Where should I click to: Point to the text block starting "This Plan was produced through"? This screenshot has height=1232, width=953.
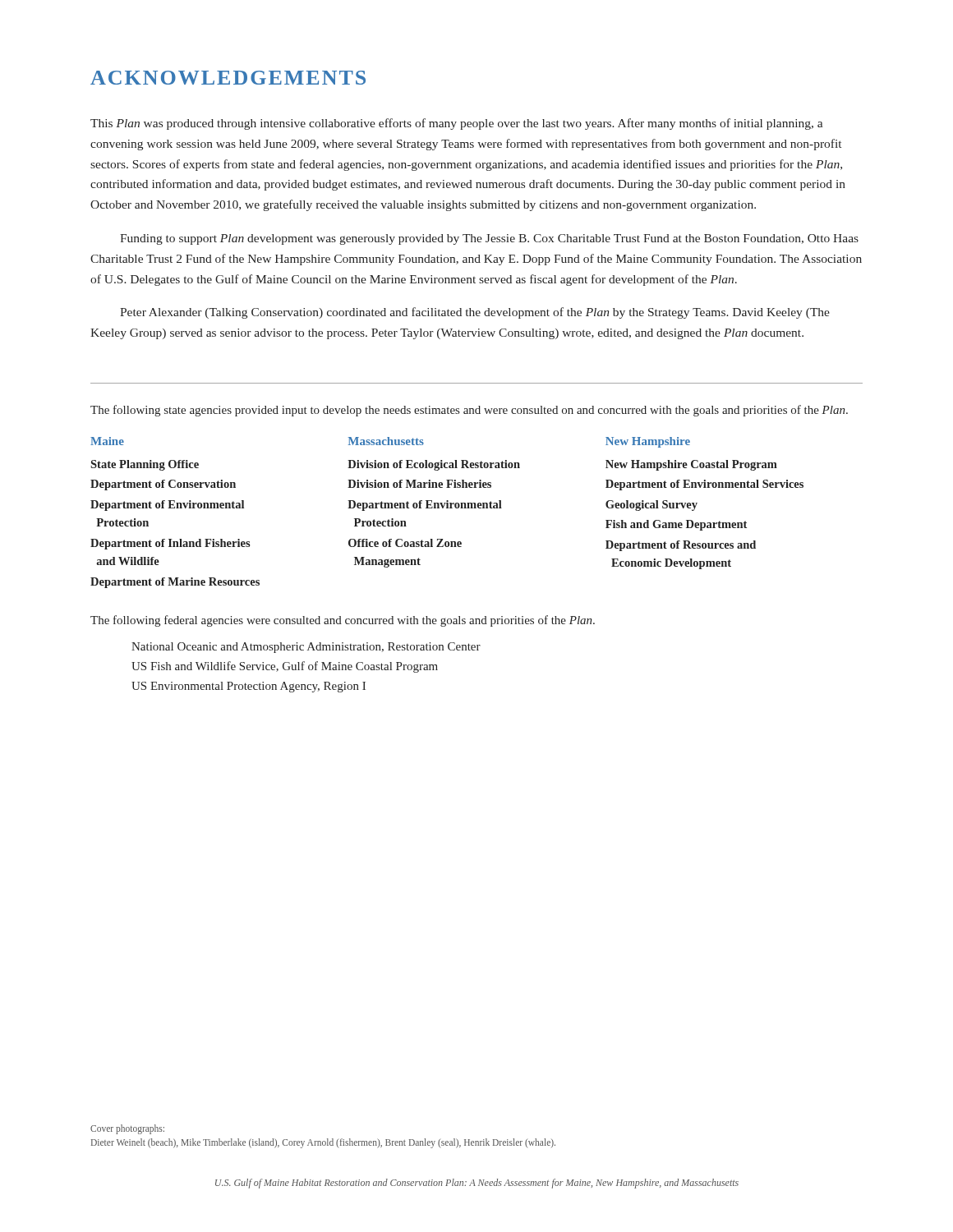click(x=476, y=164)
